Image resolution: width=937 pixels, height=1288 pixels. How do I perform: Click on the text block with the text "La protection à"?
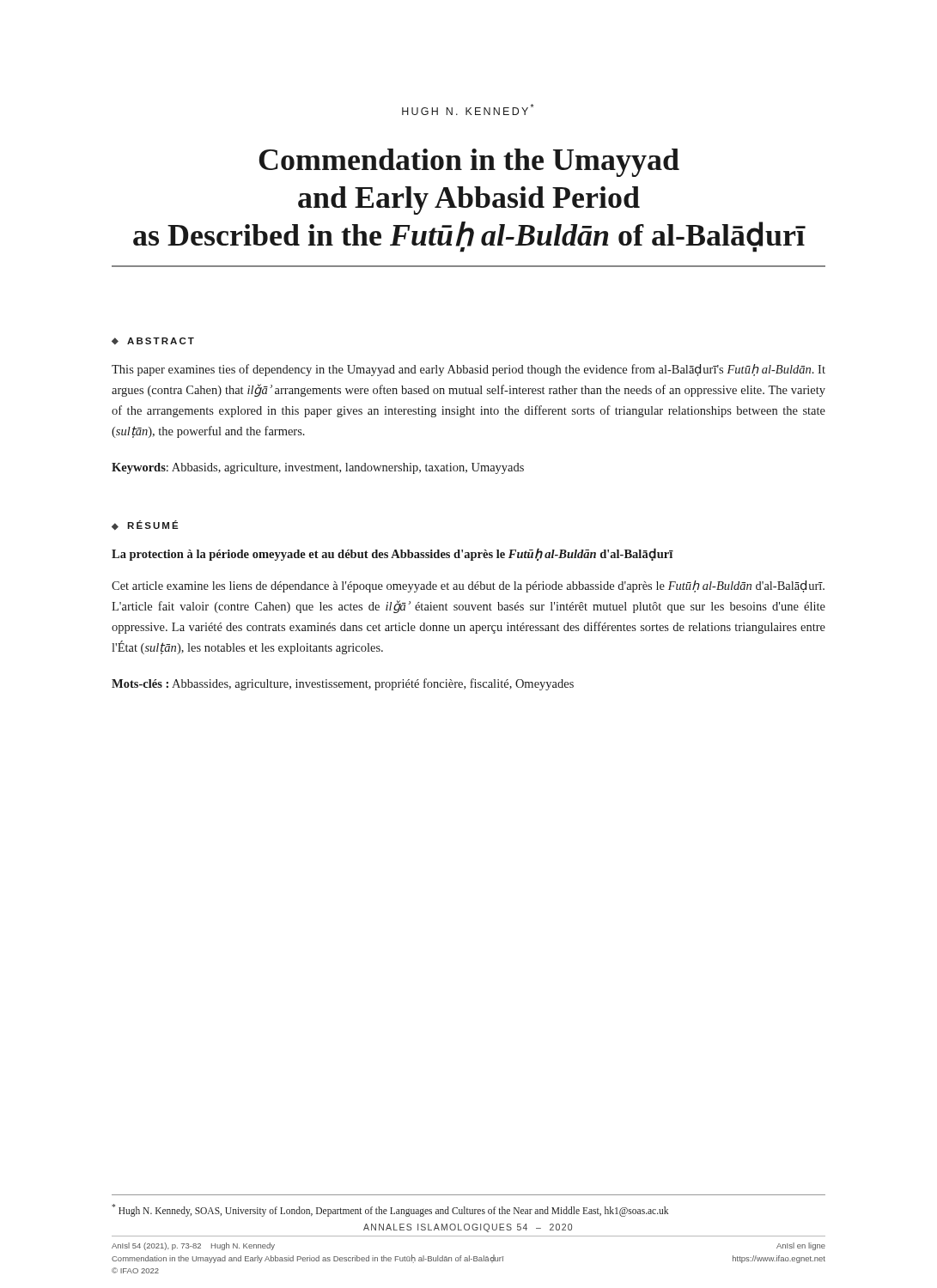(x=392, y=554)
